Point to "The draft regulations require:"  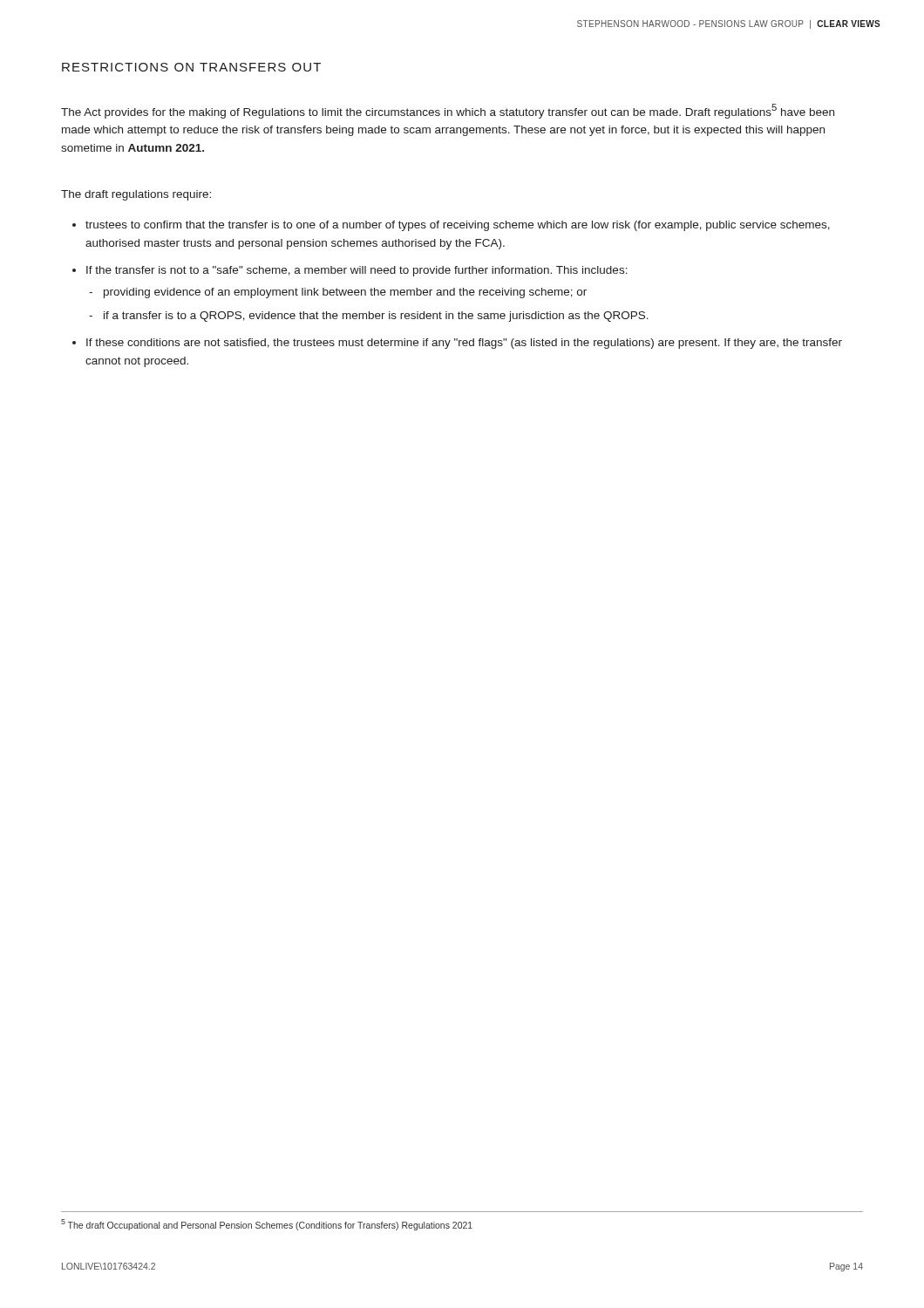pos(137,194)
